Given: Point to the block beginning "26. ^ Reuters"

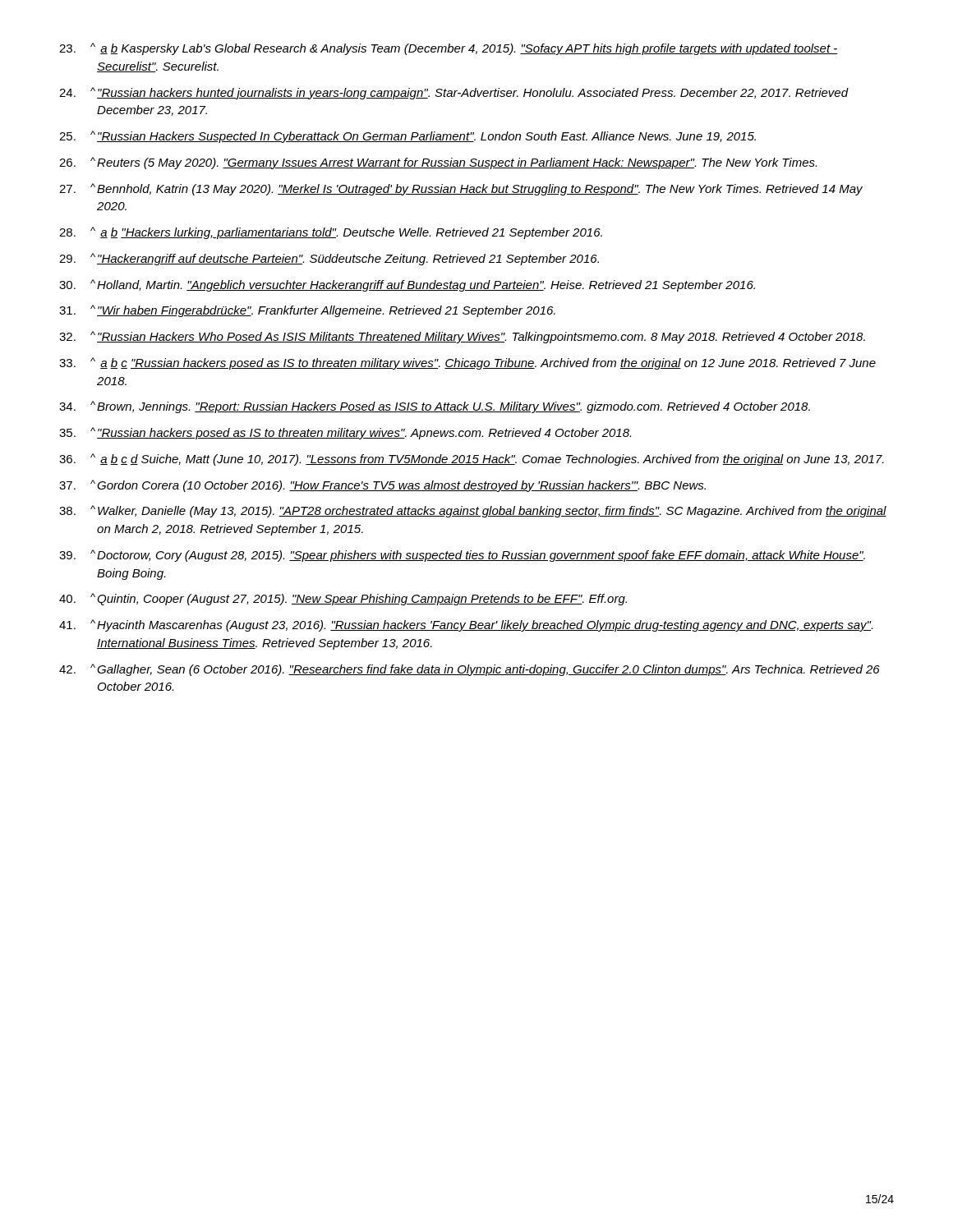Looking at the screenshot, I should [476, 162].
